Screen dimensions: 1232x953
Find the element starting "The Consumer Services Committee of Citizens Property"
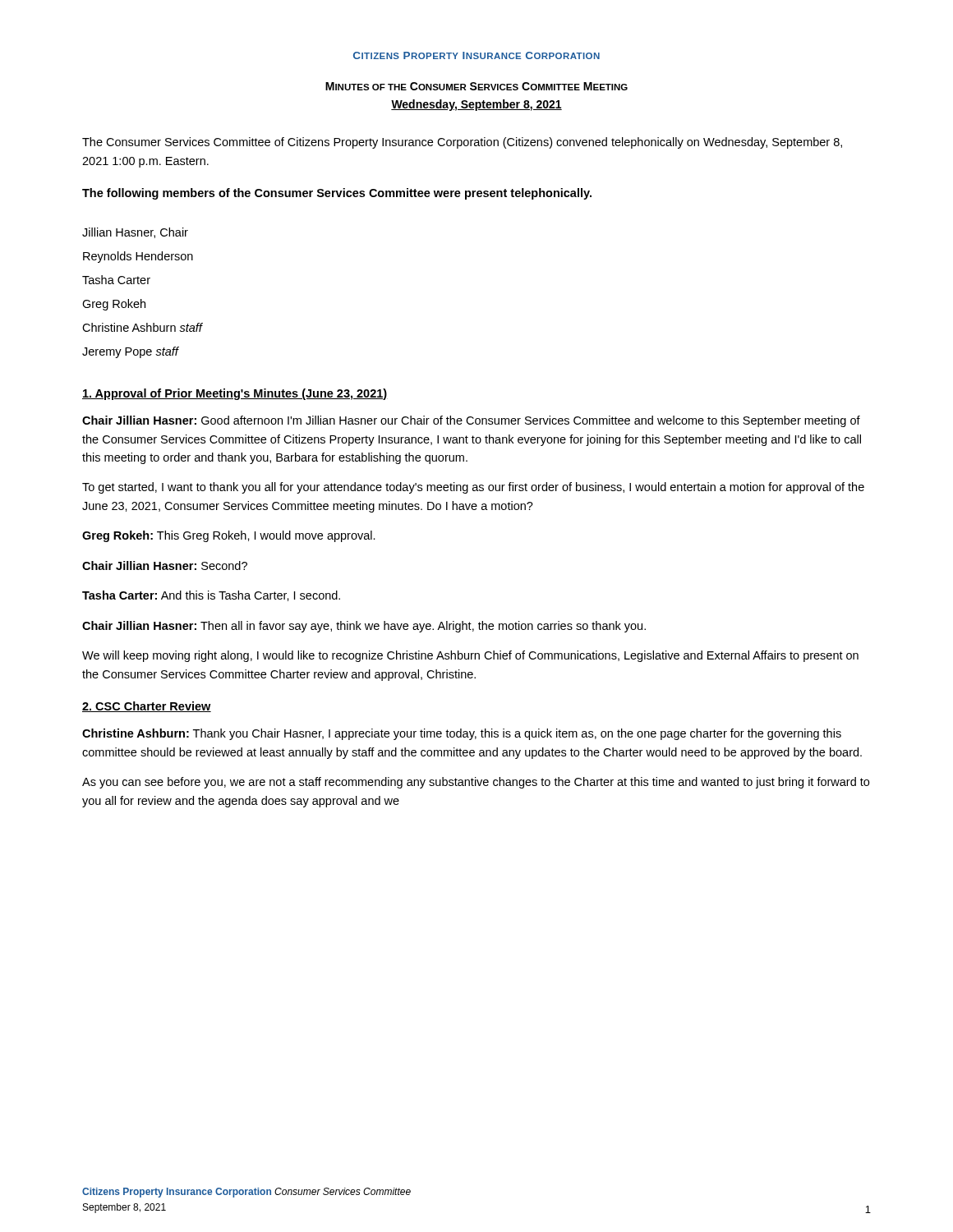pyautogui.click(x=463, y=152)
